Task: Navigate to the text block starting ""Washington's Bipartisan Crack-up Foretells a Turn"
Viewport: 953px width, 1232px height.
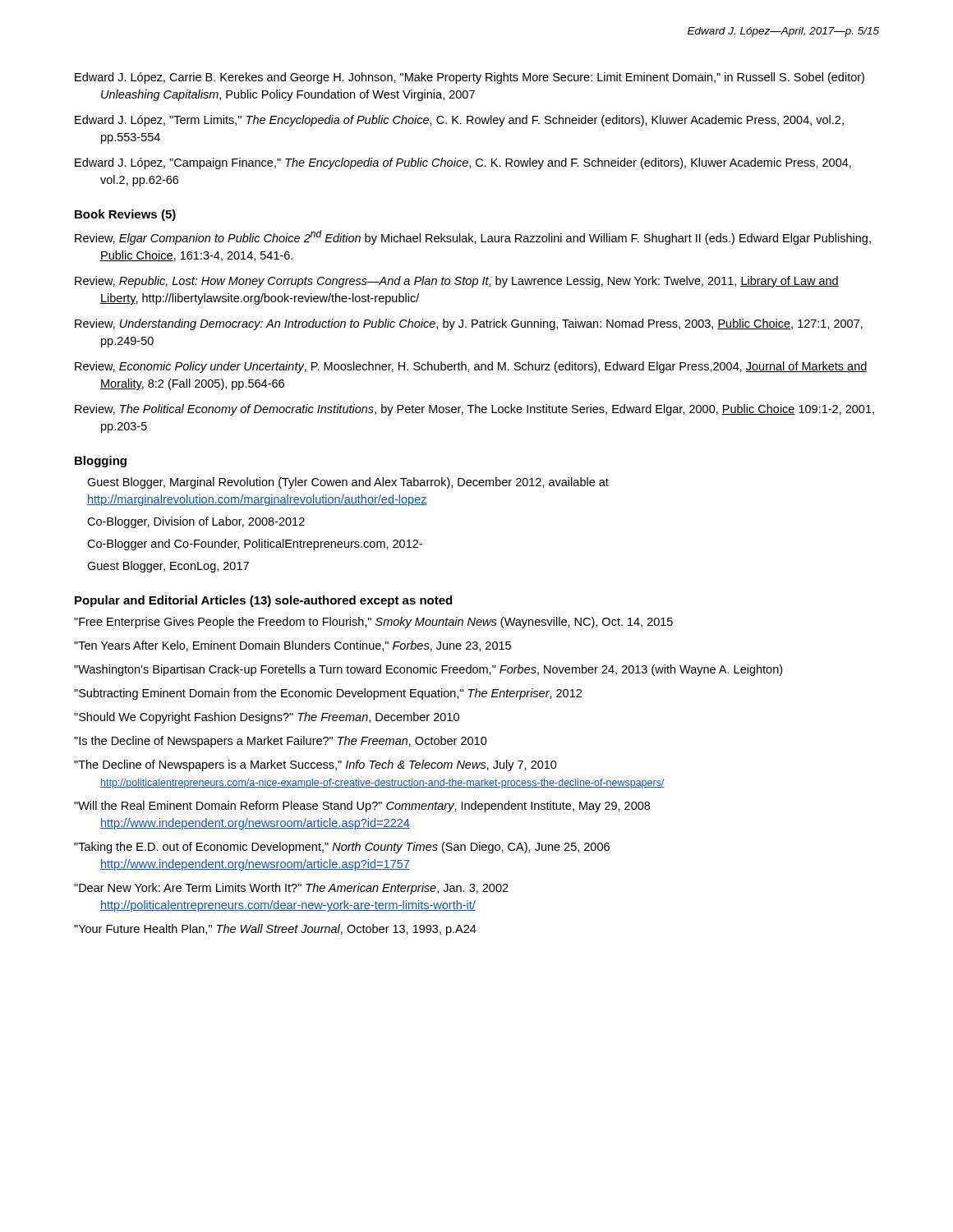Action: tap(428, 670)
